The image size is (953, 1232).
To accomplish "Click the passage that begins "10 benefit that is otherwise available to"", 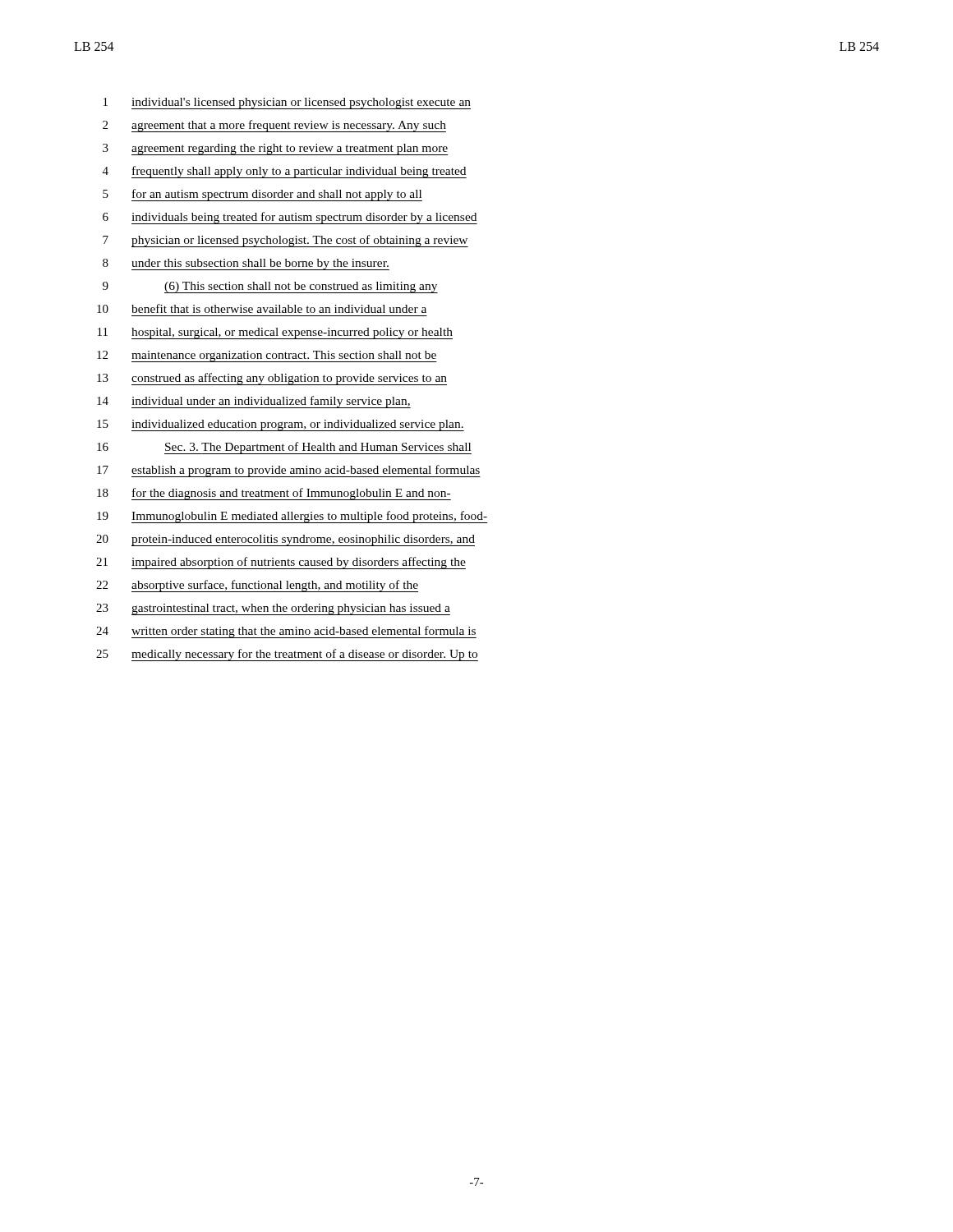I will pos(262,308).
